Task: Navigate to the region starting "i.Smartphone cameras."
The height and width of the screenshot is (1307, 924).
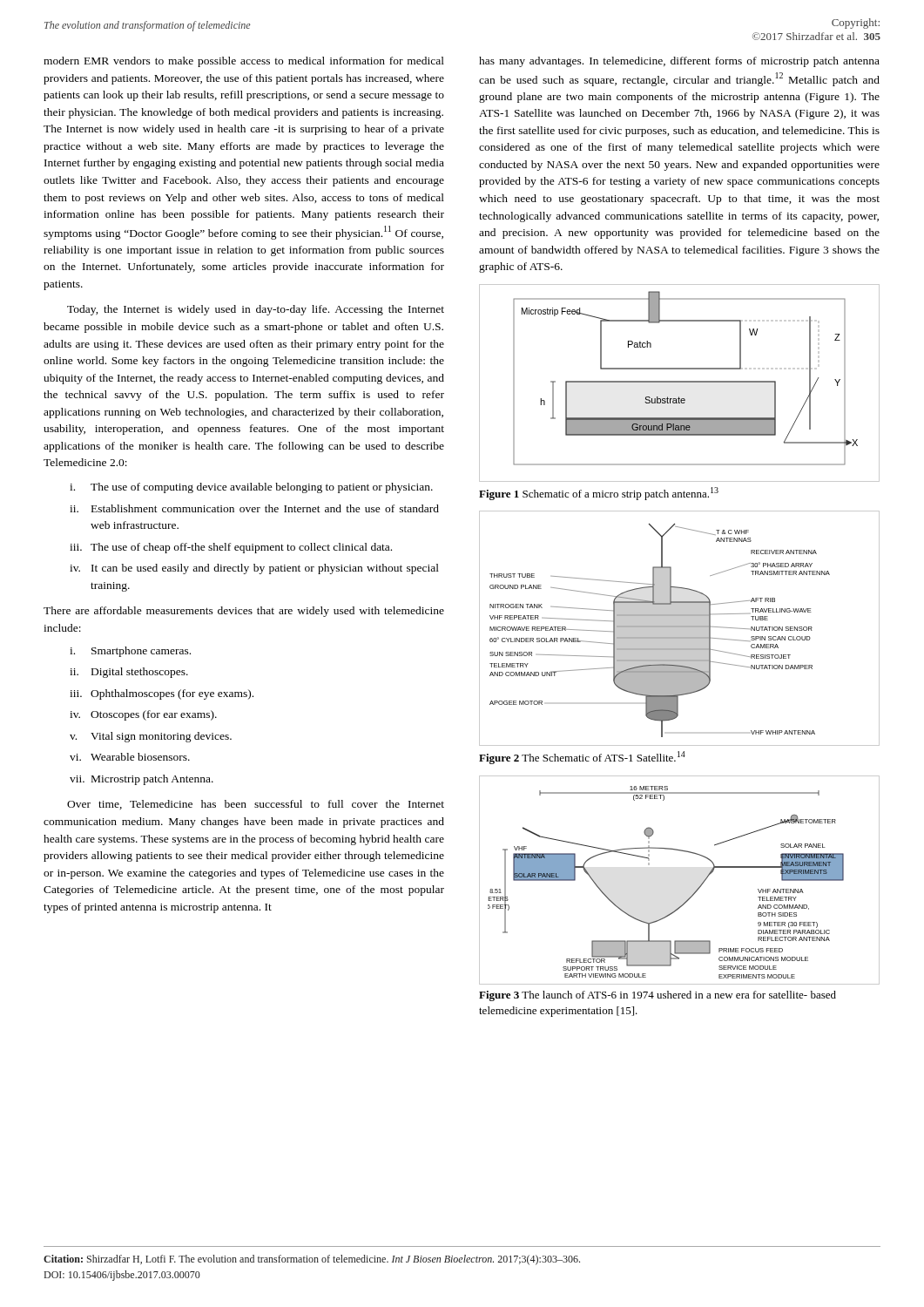Action: pyautogui.click(x=130, y=652)
